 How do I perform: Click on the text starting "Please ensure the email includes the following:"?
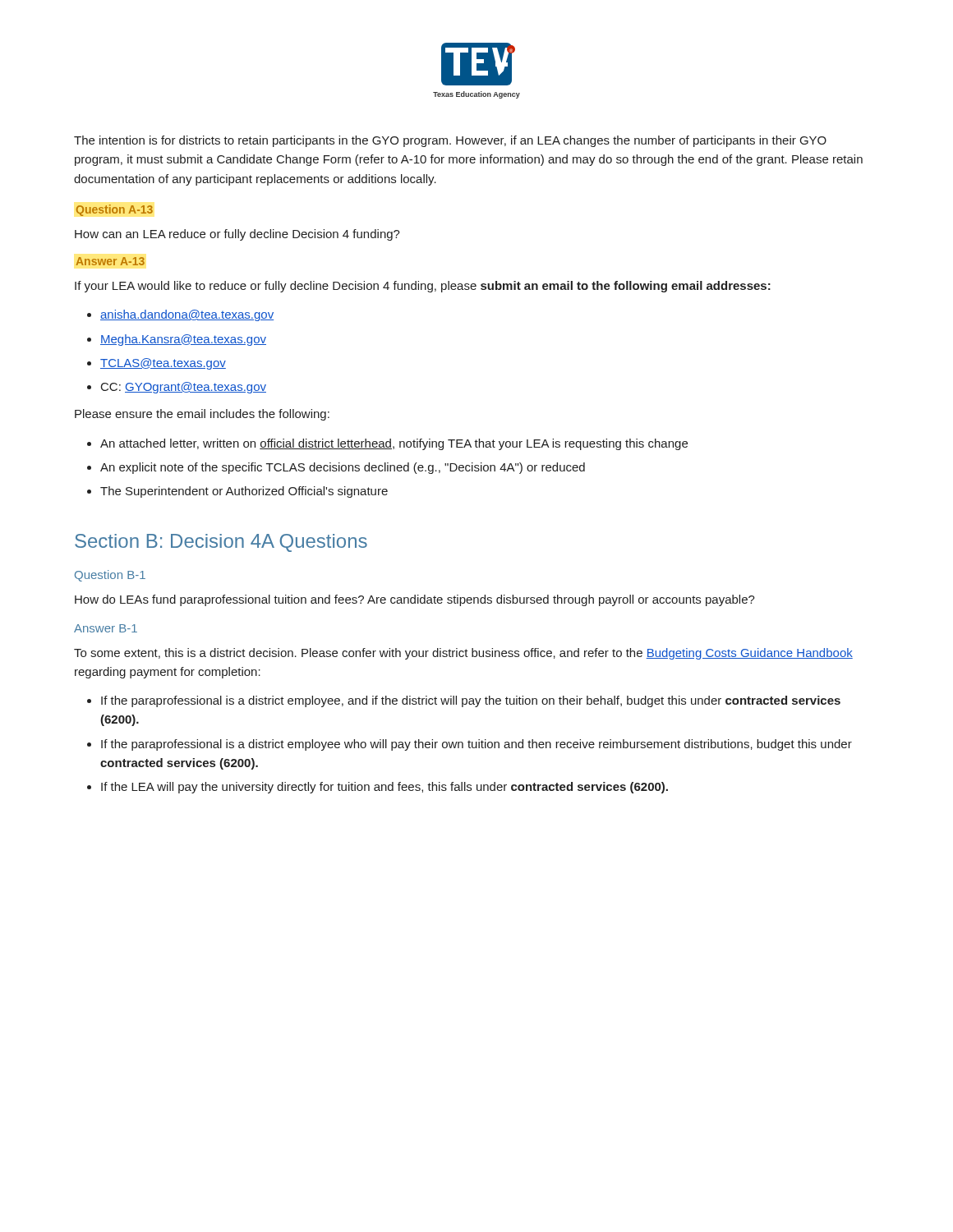202,414
